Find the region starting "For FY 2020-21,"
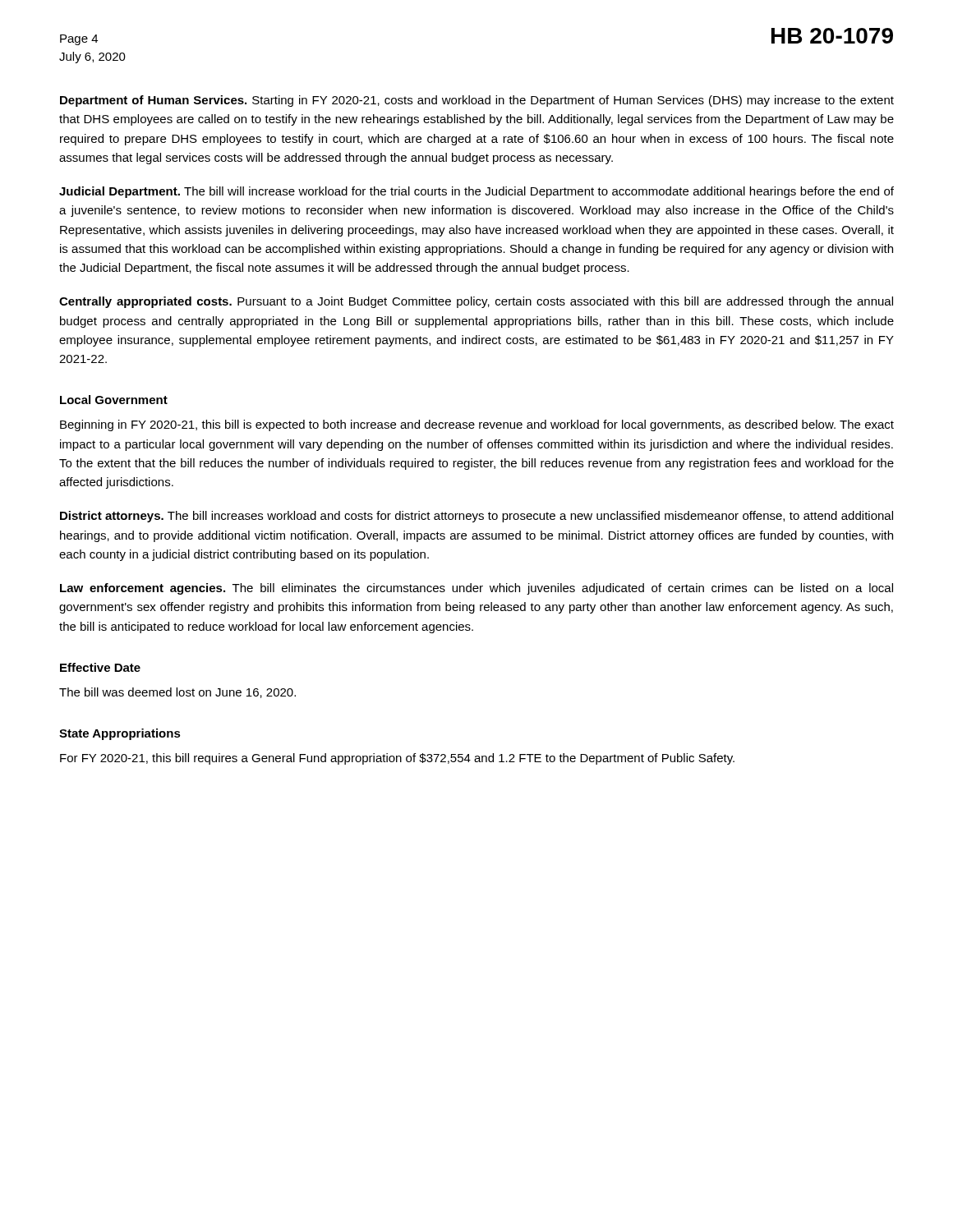Image resolution: width=953 pixels, height=1232 pixels. click(x=397, y=758)
